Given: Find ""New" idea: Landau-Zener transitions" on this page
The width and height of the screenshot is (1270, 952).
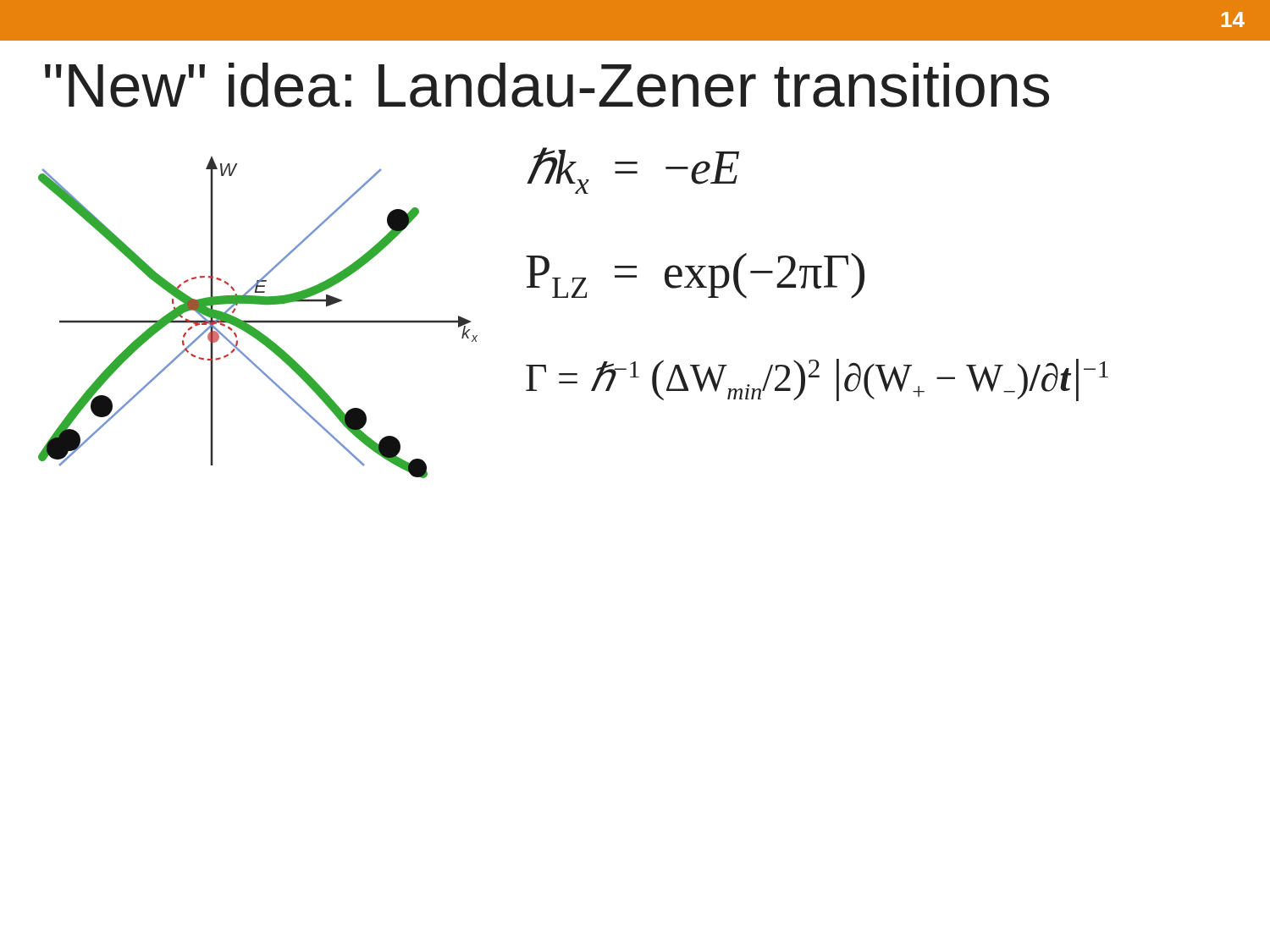Looking at the screenshot, I should point(635,85).
